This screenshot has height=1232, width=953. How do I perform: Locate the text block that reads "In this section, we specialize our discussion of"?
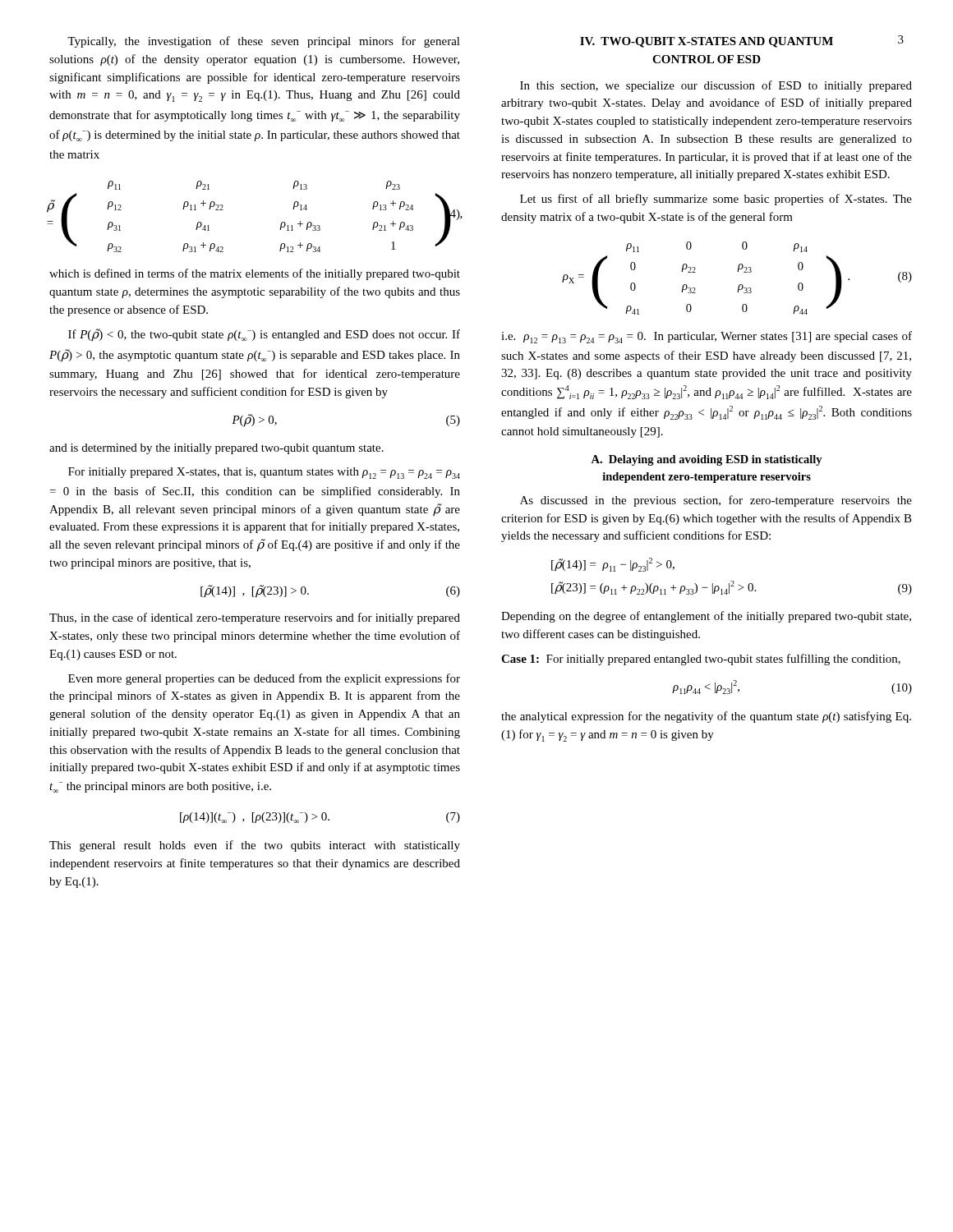(x=707, y=152)
